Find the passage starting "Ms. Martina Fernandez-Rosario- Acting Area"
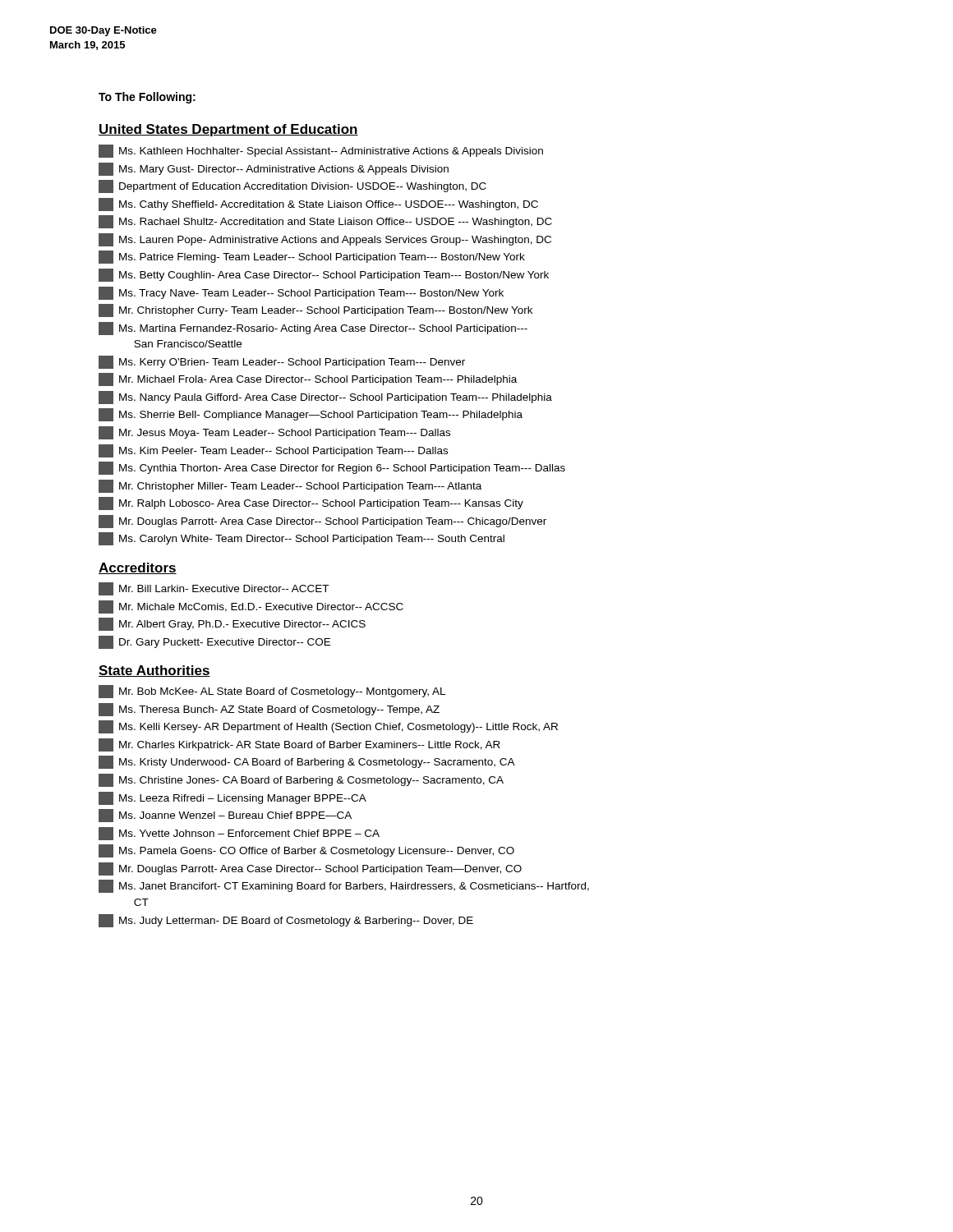Viewport: 953px width, 1232px height. [501, 336]
